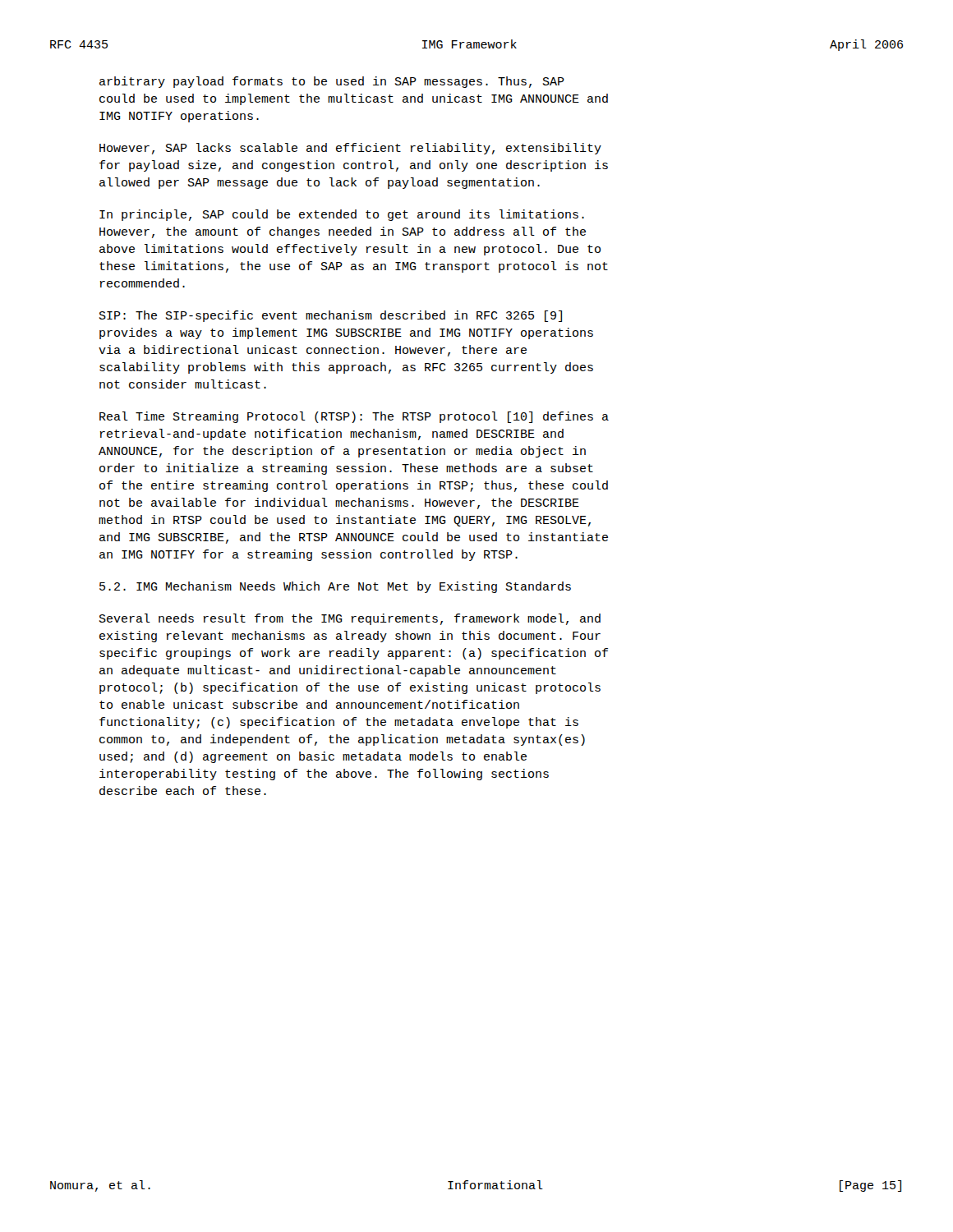The width and height of the screenshot is (953, 1232).
Task: Navigate to the text block starting "Real Time Streaming Protocol (RTSP): The"
Action: pos(354,487)
